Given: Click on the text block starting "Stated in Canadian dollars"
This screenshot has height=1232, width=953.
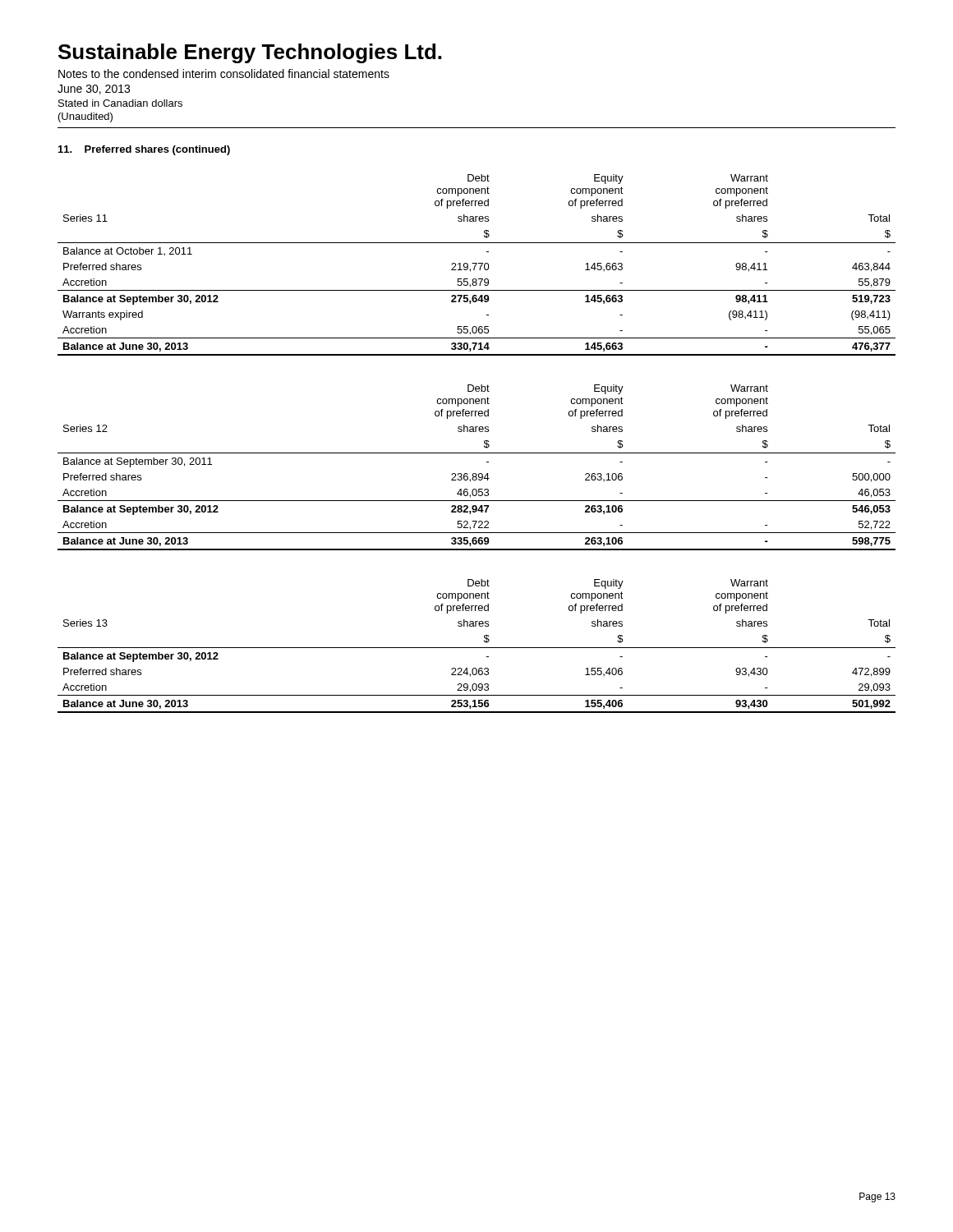Looking at the screenshot, I should tap(120, 103).
